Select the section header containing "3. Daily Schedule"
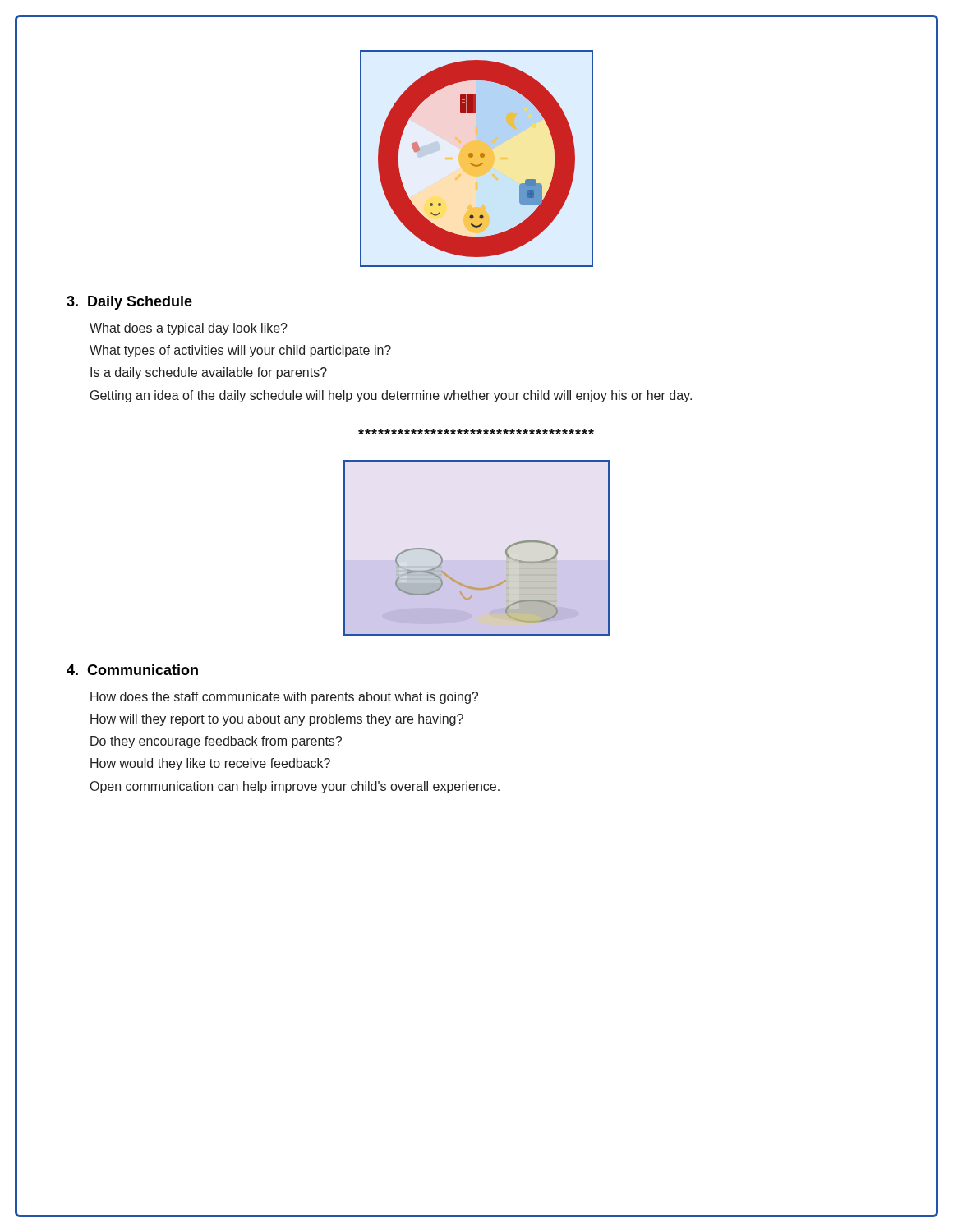Screen dimensions: 1232x953 (x=129, y=301)
